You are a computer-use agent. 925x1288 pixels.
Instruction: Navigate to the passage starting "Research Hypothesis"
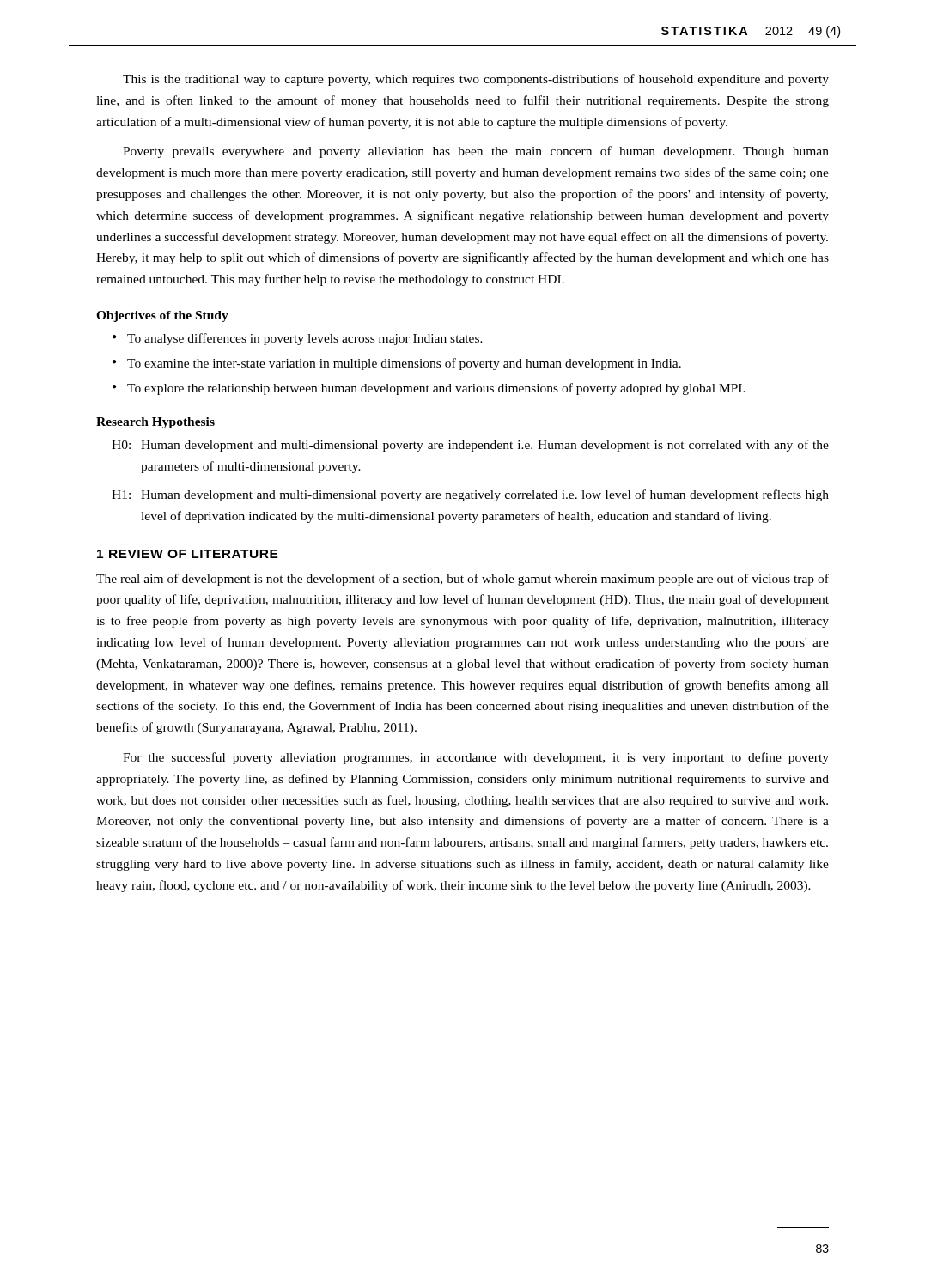click(155, 421)
